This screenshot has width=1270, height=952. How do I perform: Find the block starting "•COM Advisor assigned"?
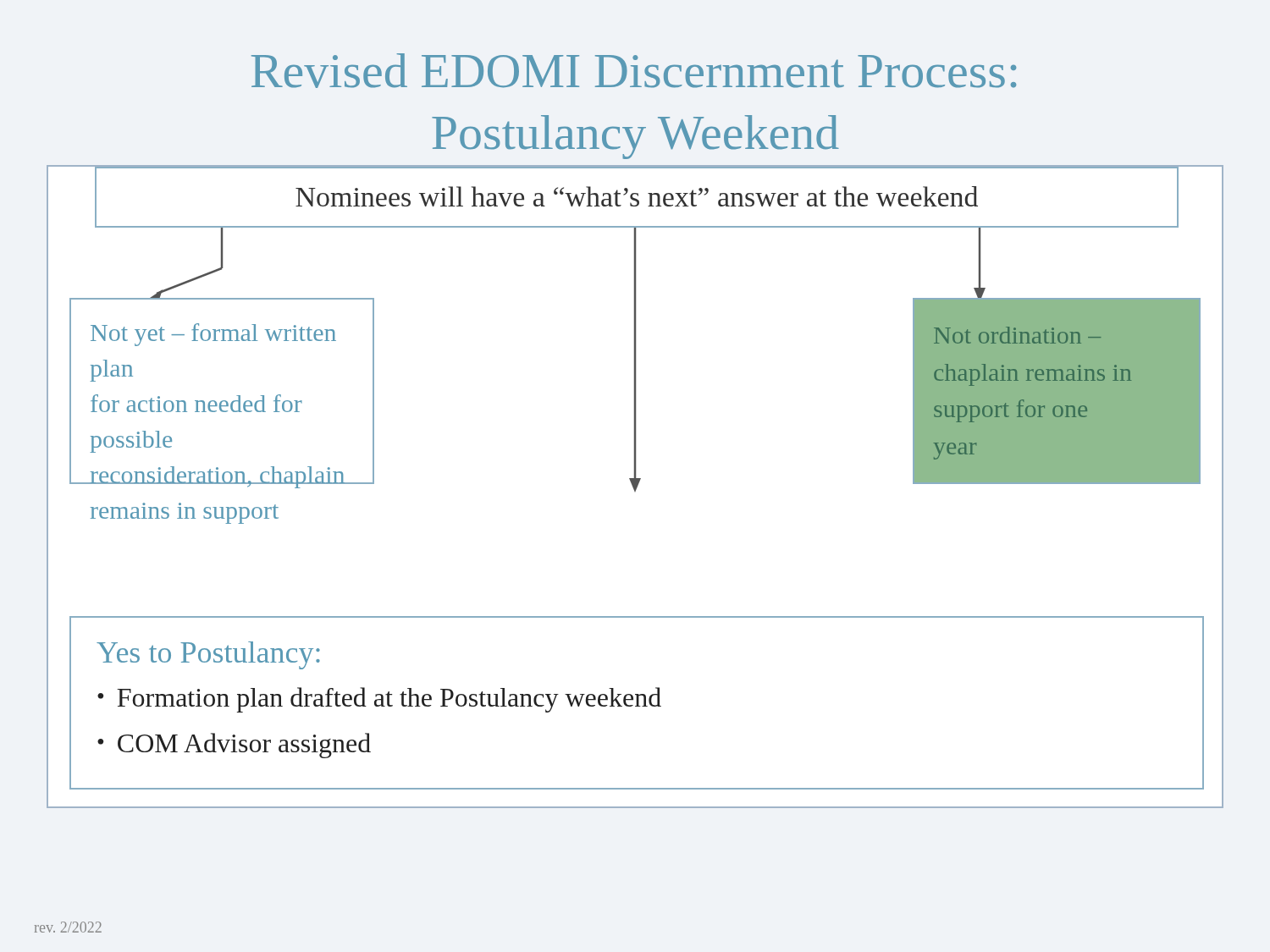click(x=234, y=743)
